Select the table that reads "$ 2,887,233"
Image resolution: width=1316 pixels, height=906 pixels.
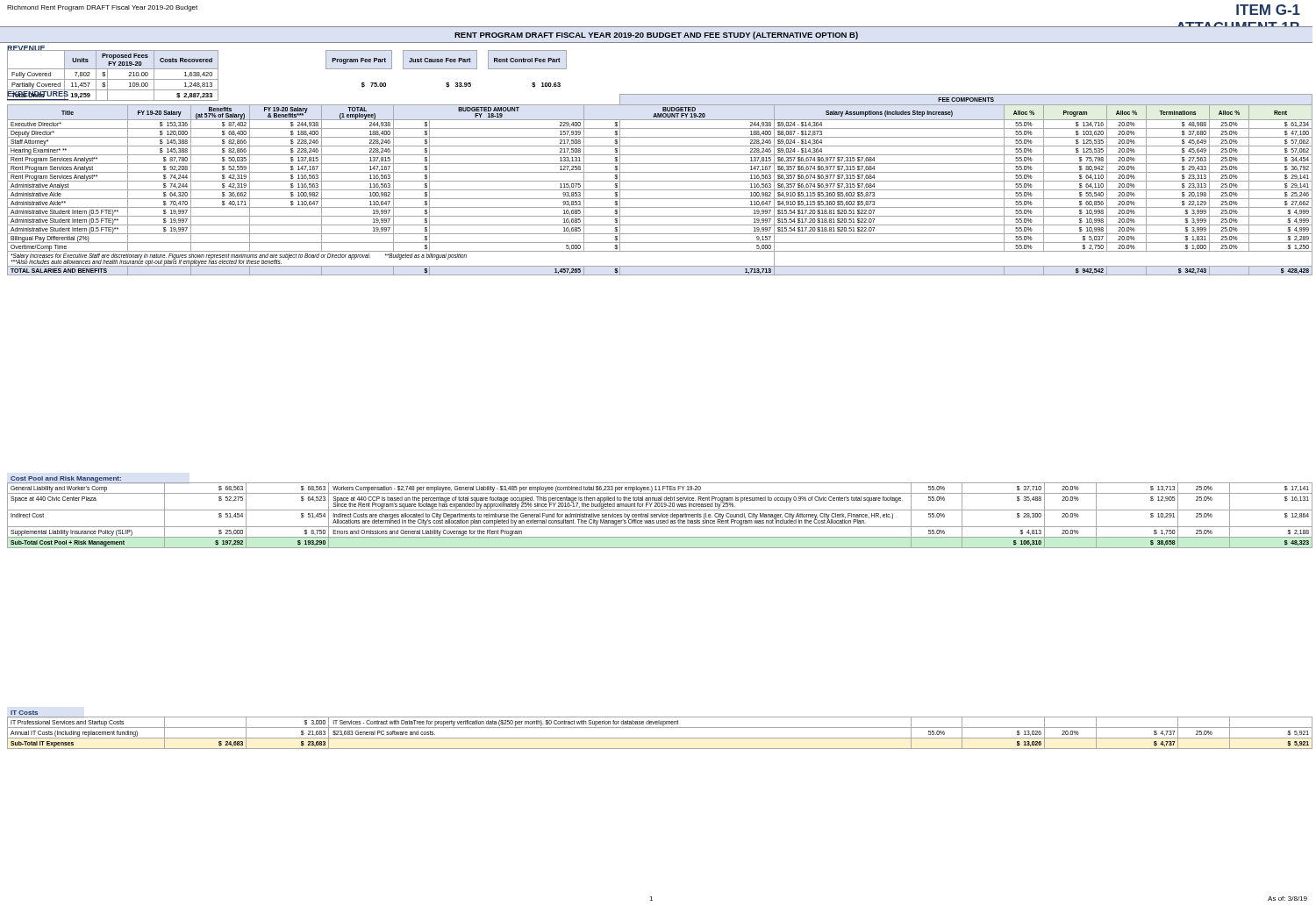287,75
